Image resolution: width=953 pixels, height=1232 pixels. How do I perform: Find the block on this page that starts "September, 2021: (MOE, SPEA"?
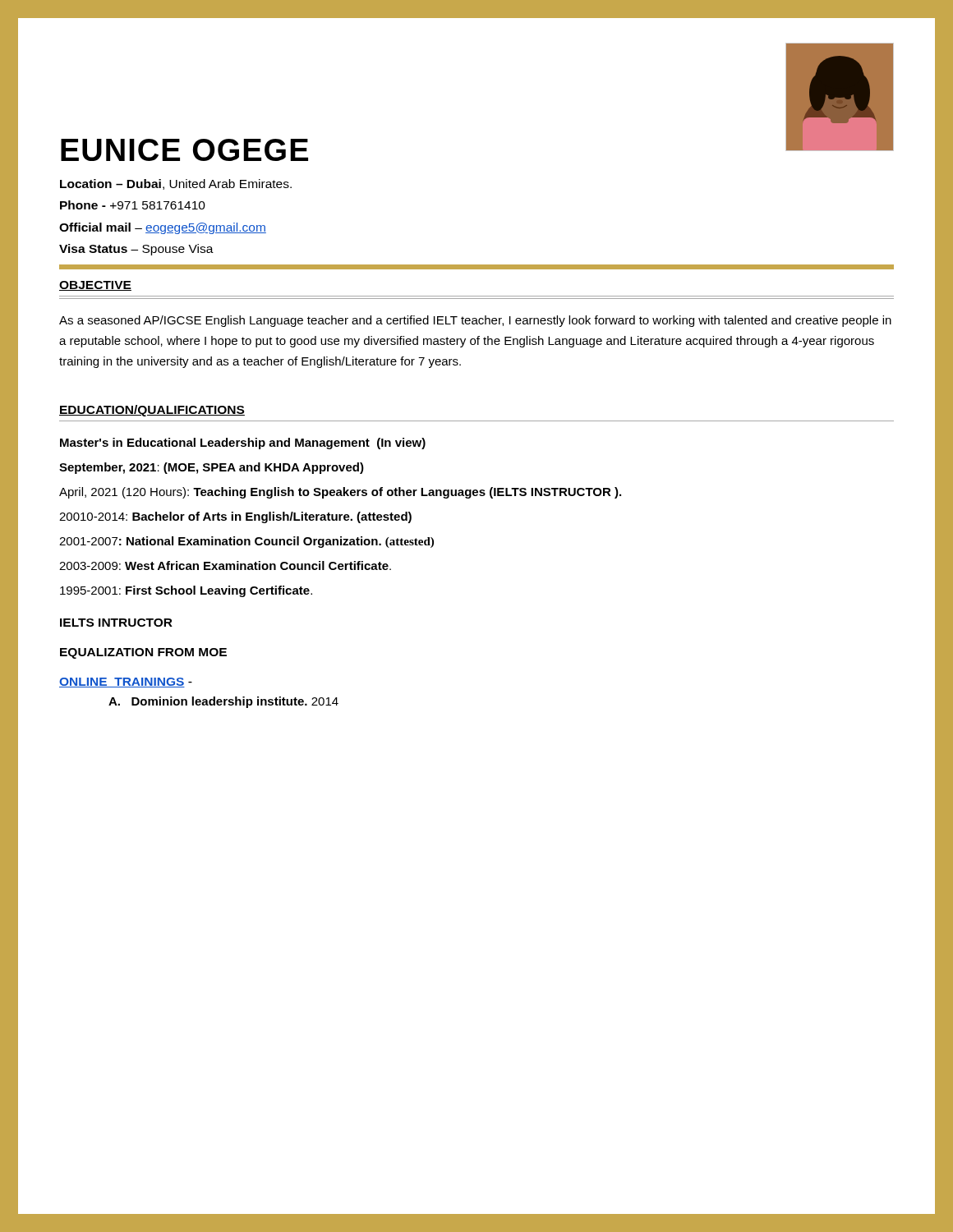click(212, 467)
